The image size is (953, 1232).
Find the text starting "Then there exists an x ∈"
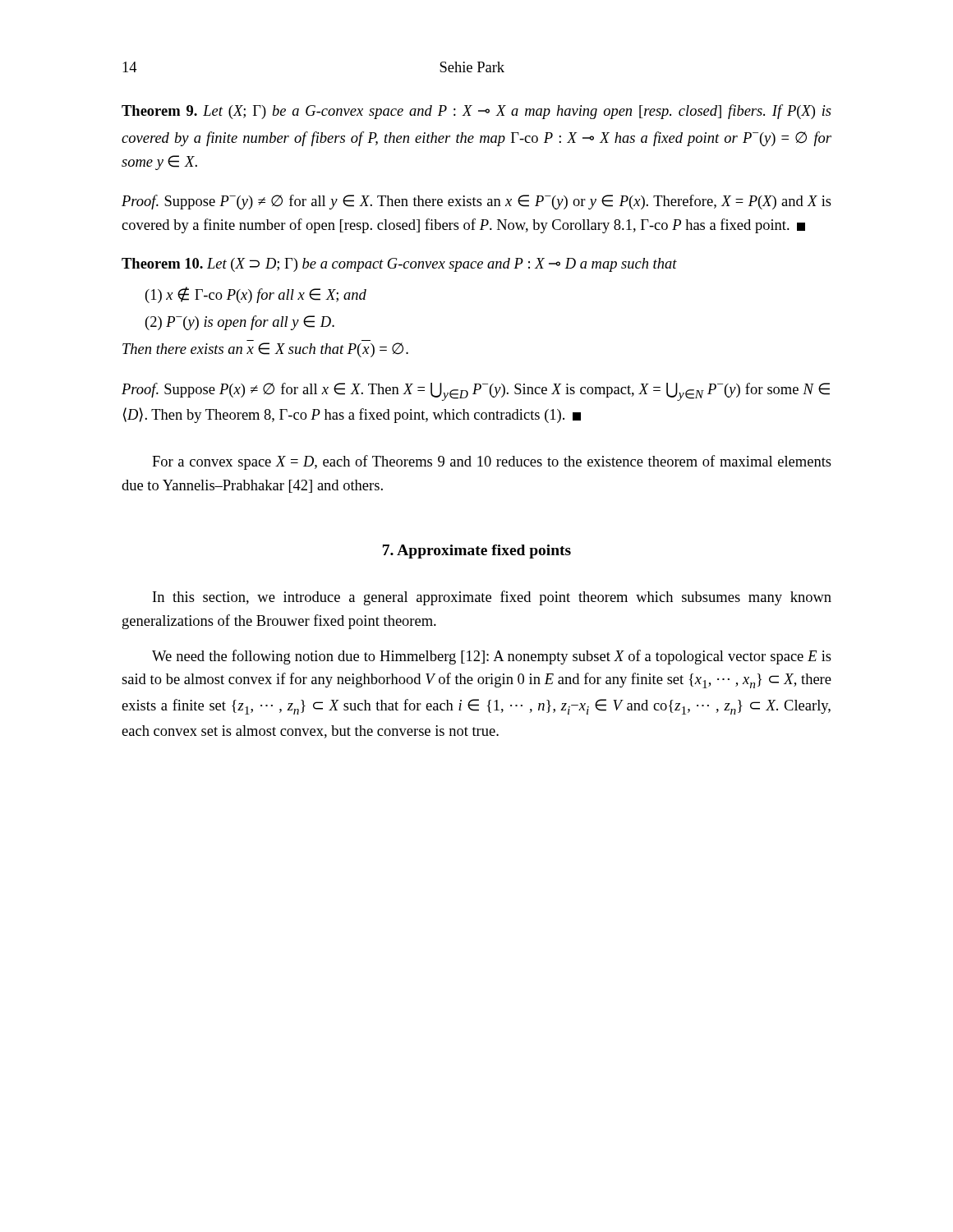(x=265, y=349)
